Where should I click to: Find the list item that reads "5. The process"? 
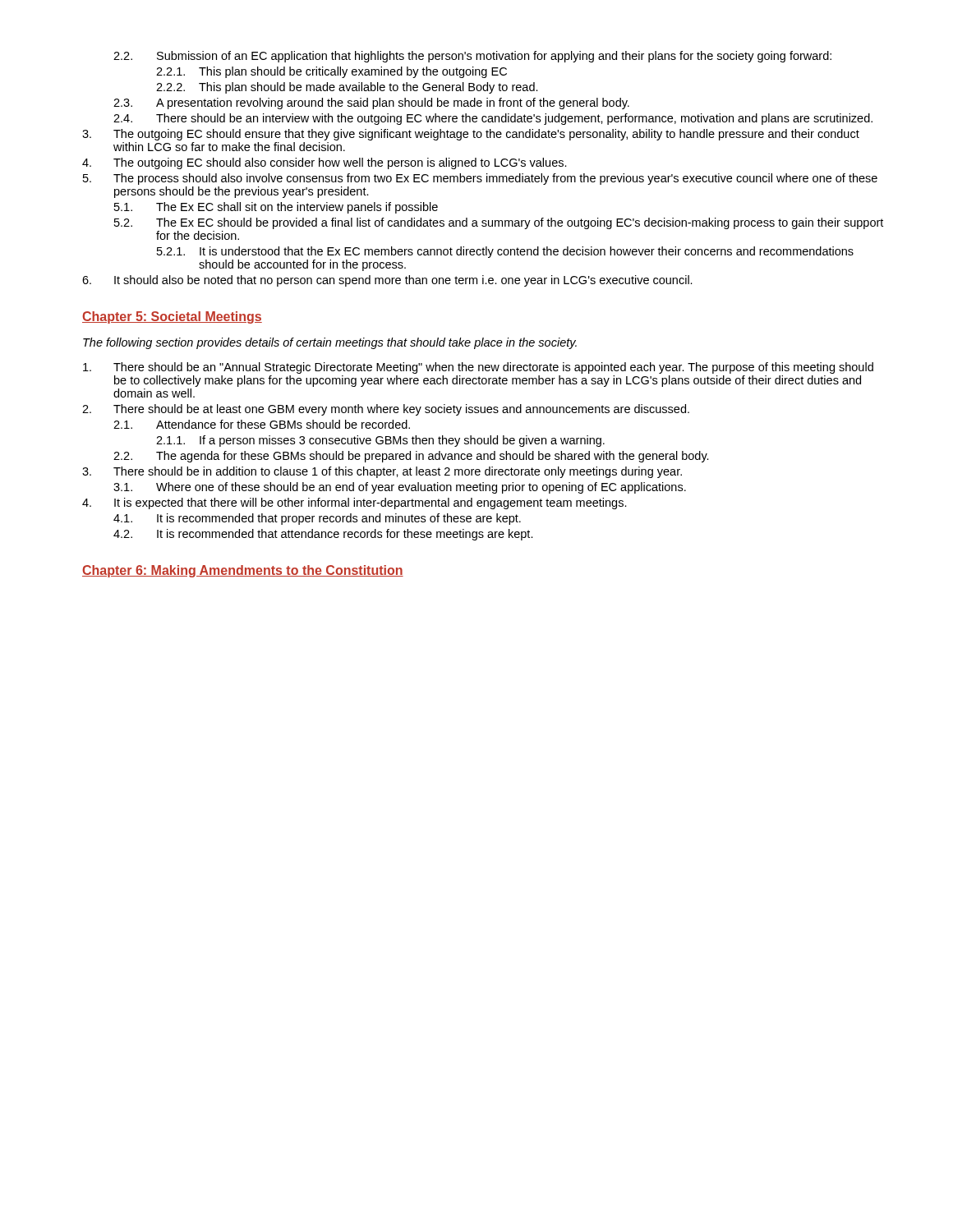tap(485, 185)
